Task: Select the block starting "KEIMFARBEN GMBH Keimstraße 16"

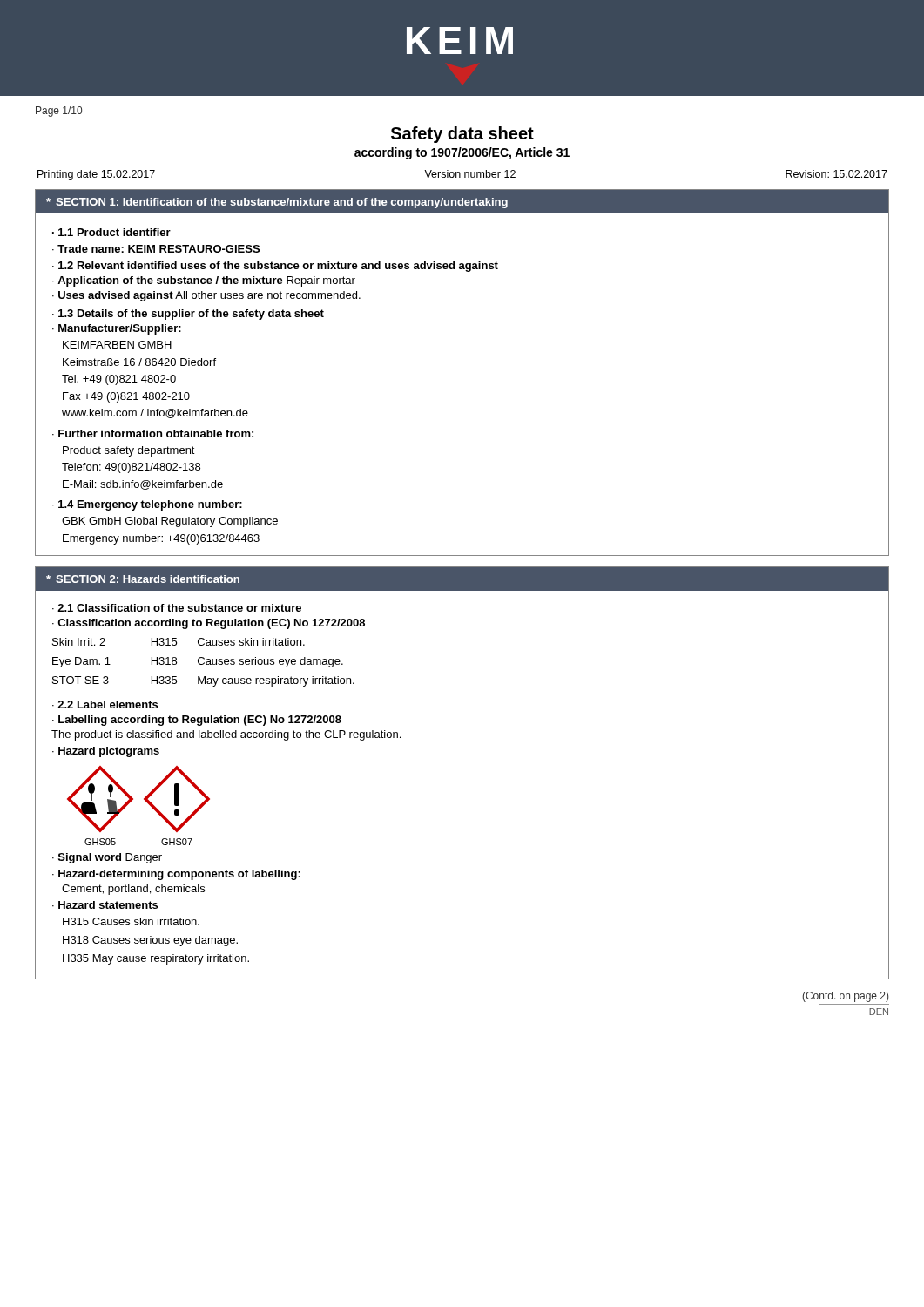Action: coord(155,379)
